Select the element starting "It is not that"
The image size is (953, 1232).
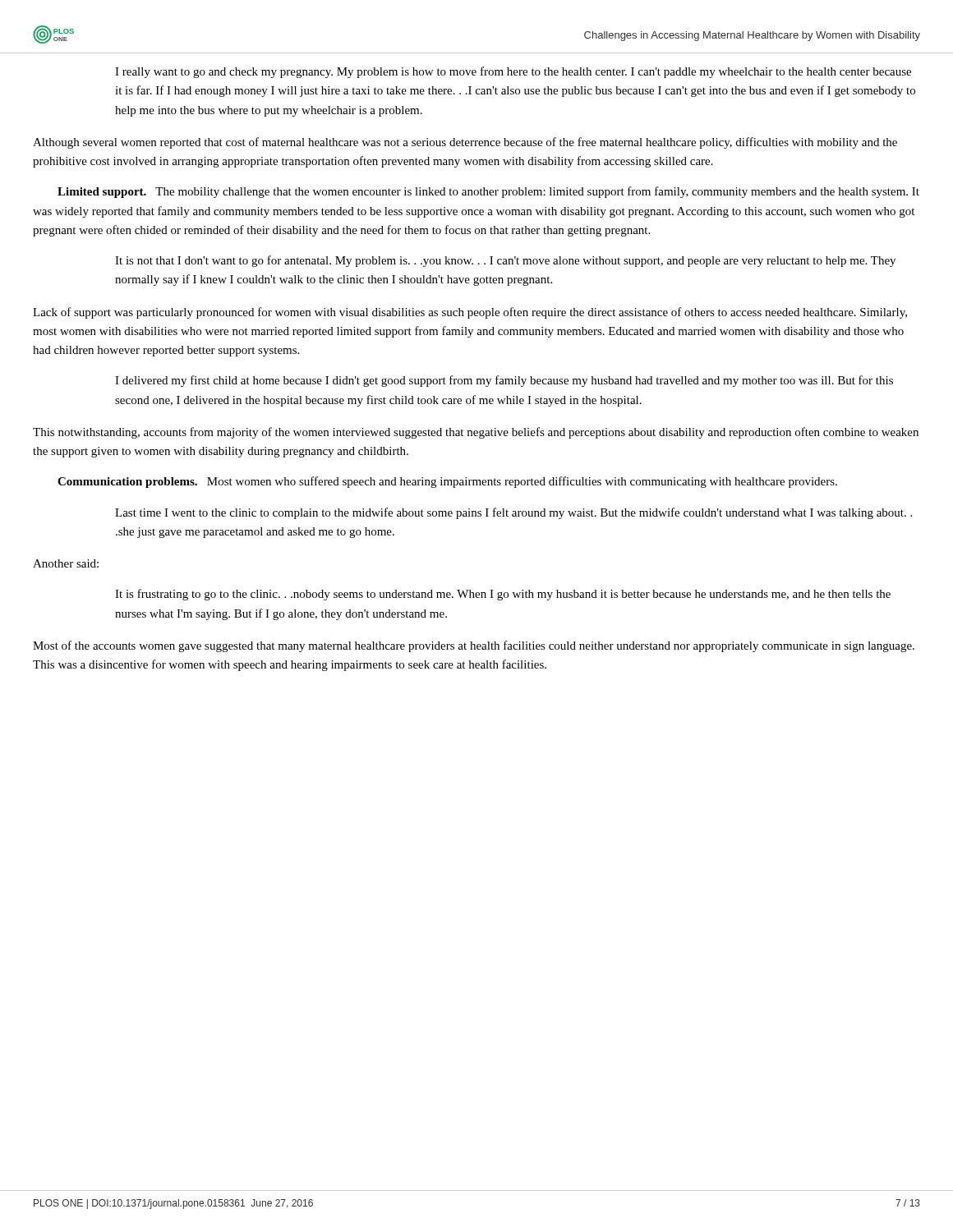pos(506,270)
